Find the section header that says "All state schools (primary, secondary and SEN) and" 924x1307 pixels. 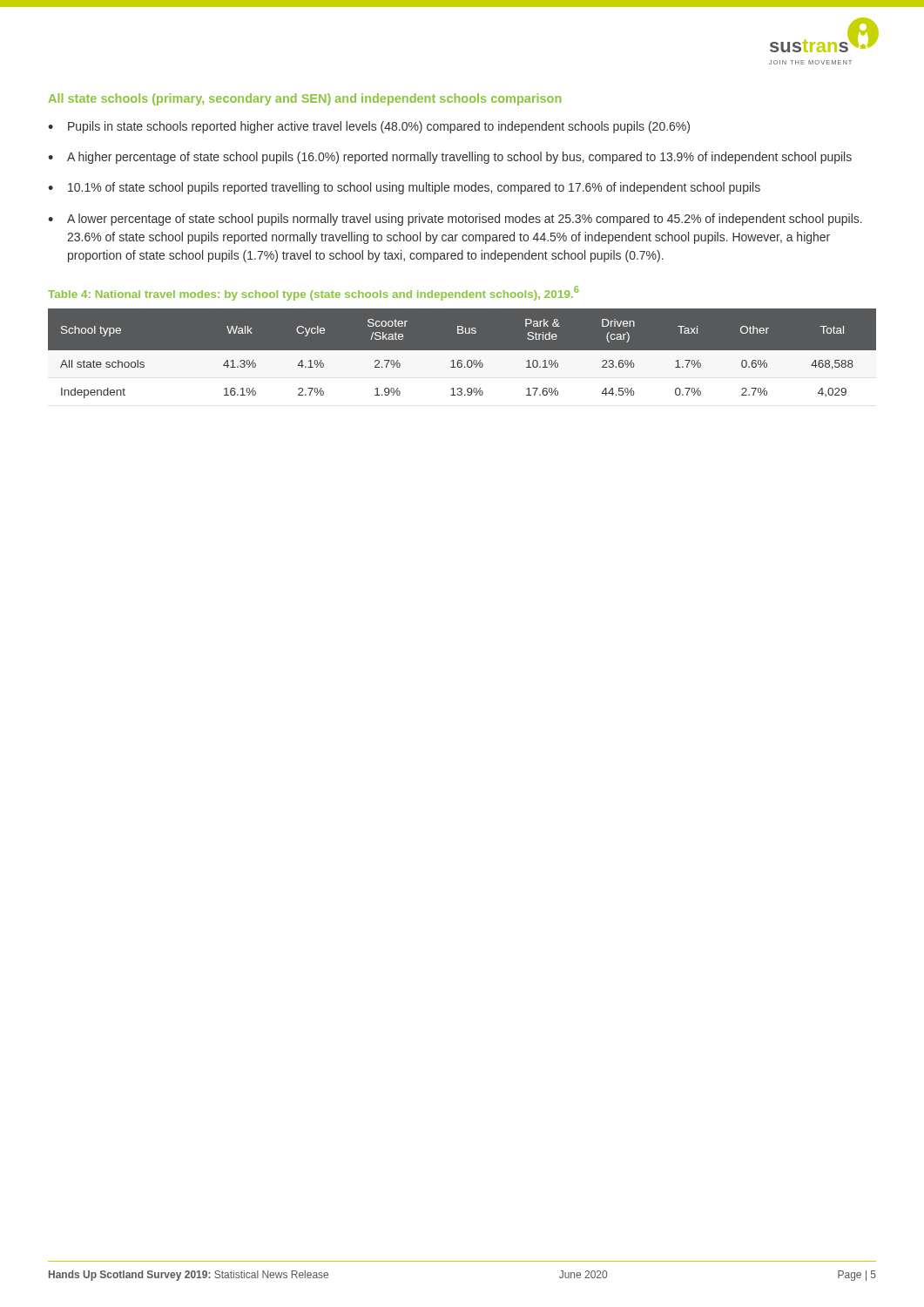coord(462,98)
